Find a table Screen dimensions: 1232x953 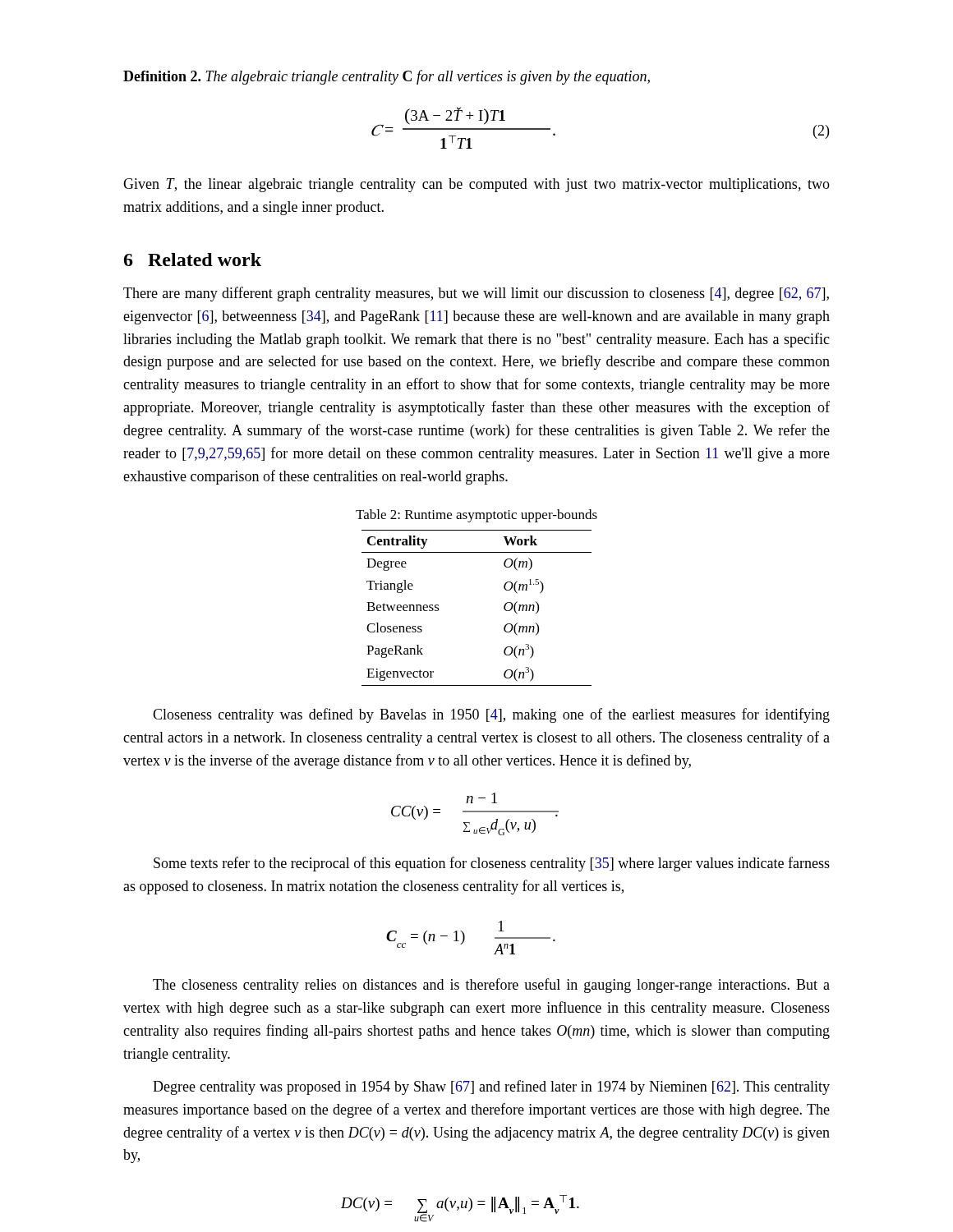pos(476,608)
